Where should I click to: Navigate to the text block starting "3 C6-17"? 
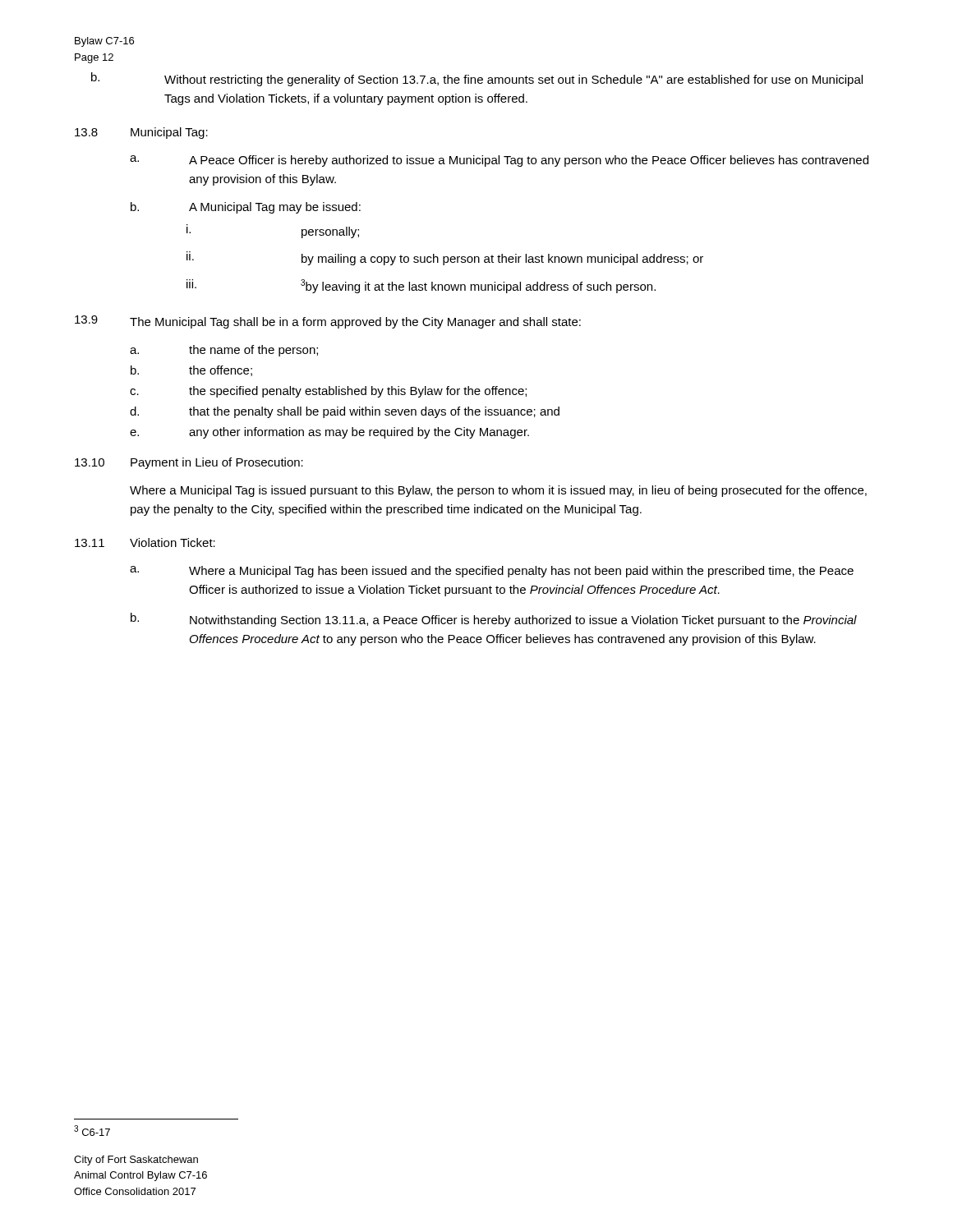(x=92, y=1131)
